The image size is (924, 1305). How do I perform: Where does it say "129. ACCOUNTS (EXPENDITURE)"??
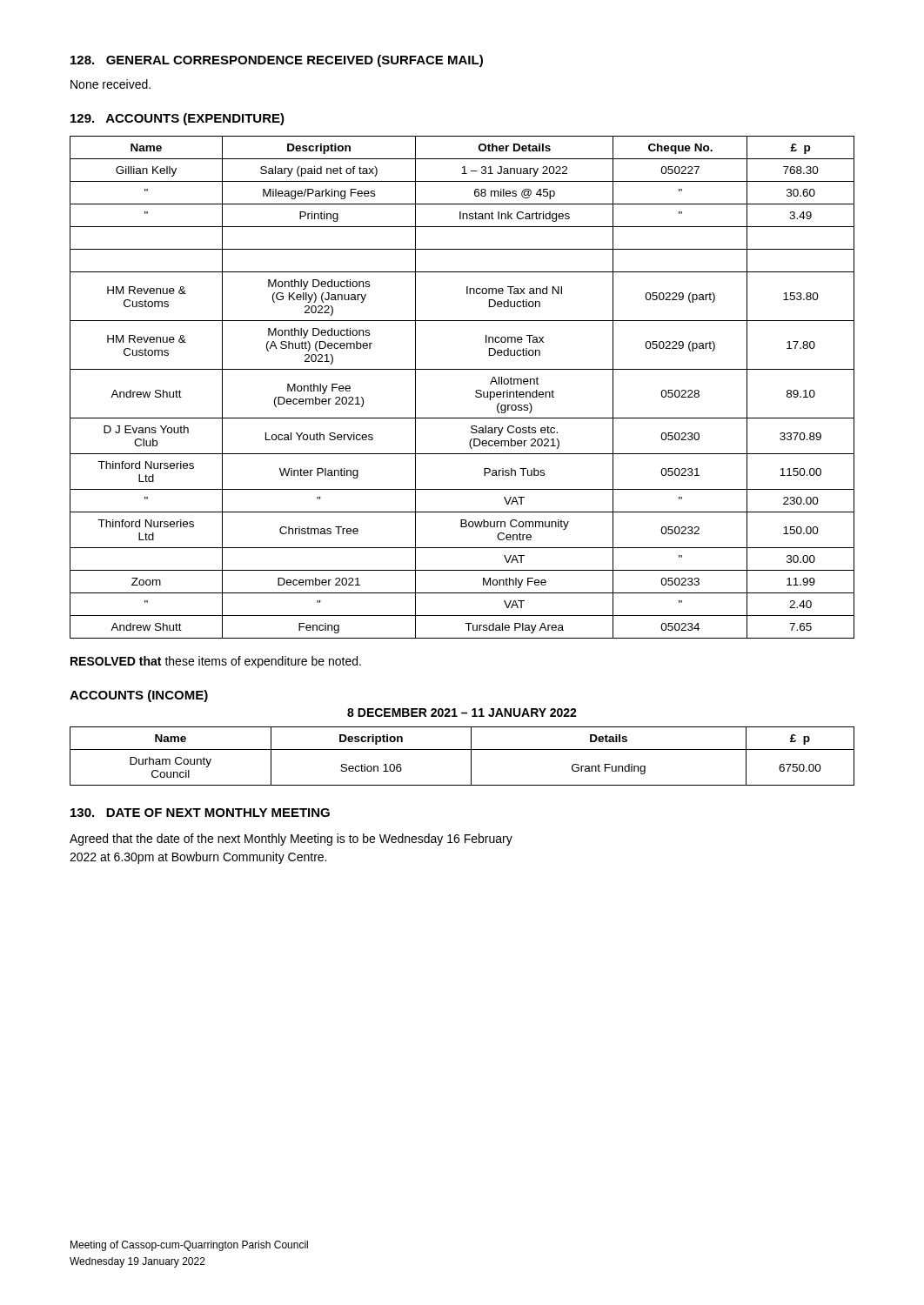coord(177,118)
